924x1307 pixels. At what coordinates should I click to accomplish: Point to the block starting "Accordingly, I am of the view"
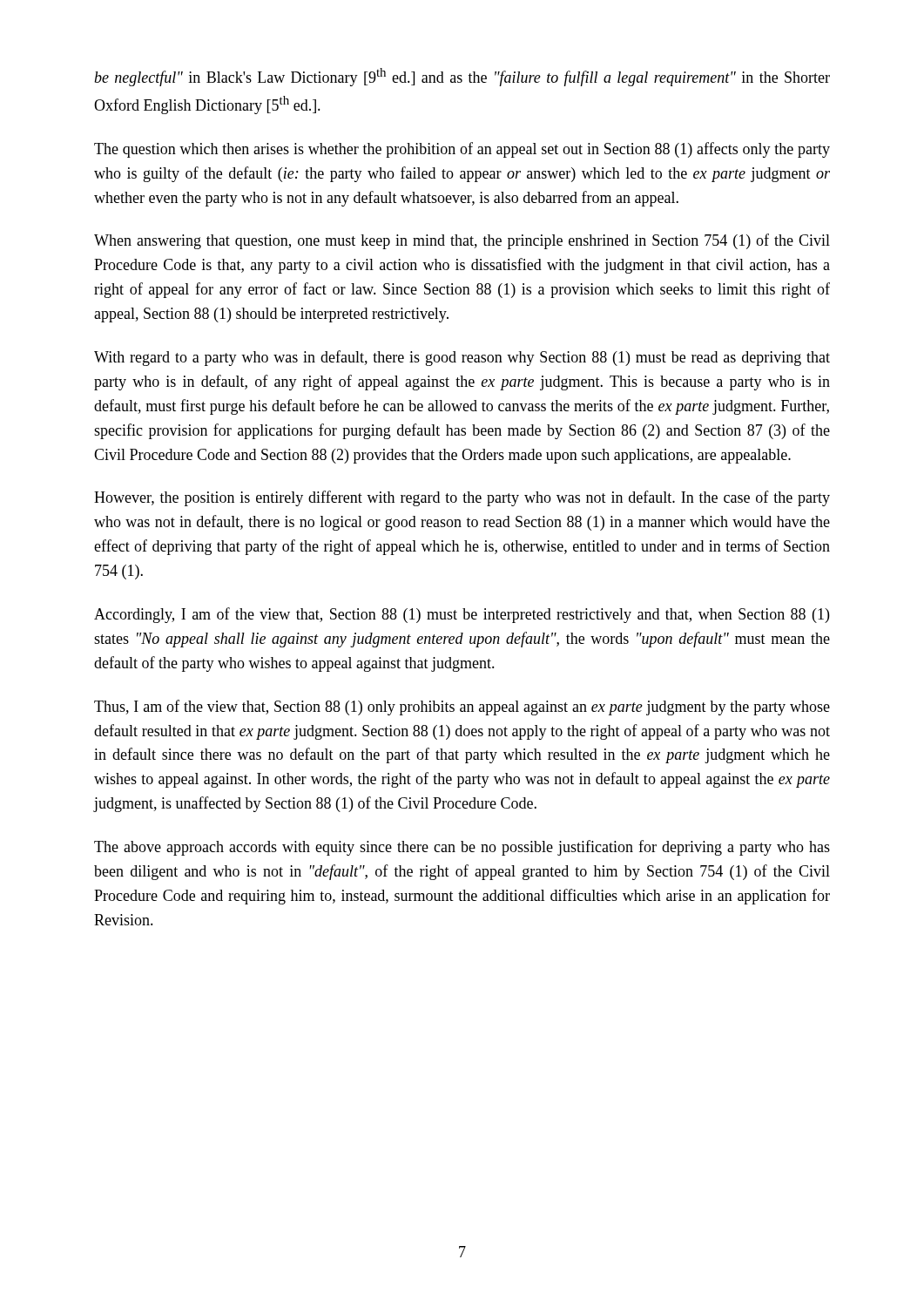(x=462, y=639)
